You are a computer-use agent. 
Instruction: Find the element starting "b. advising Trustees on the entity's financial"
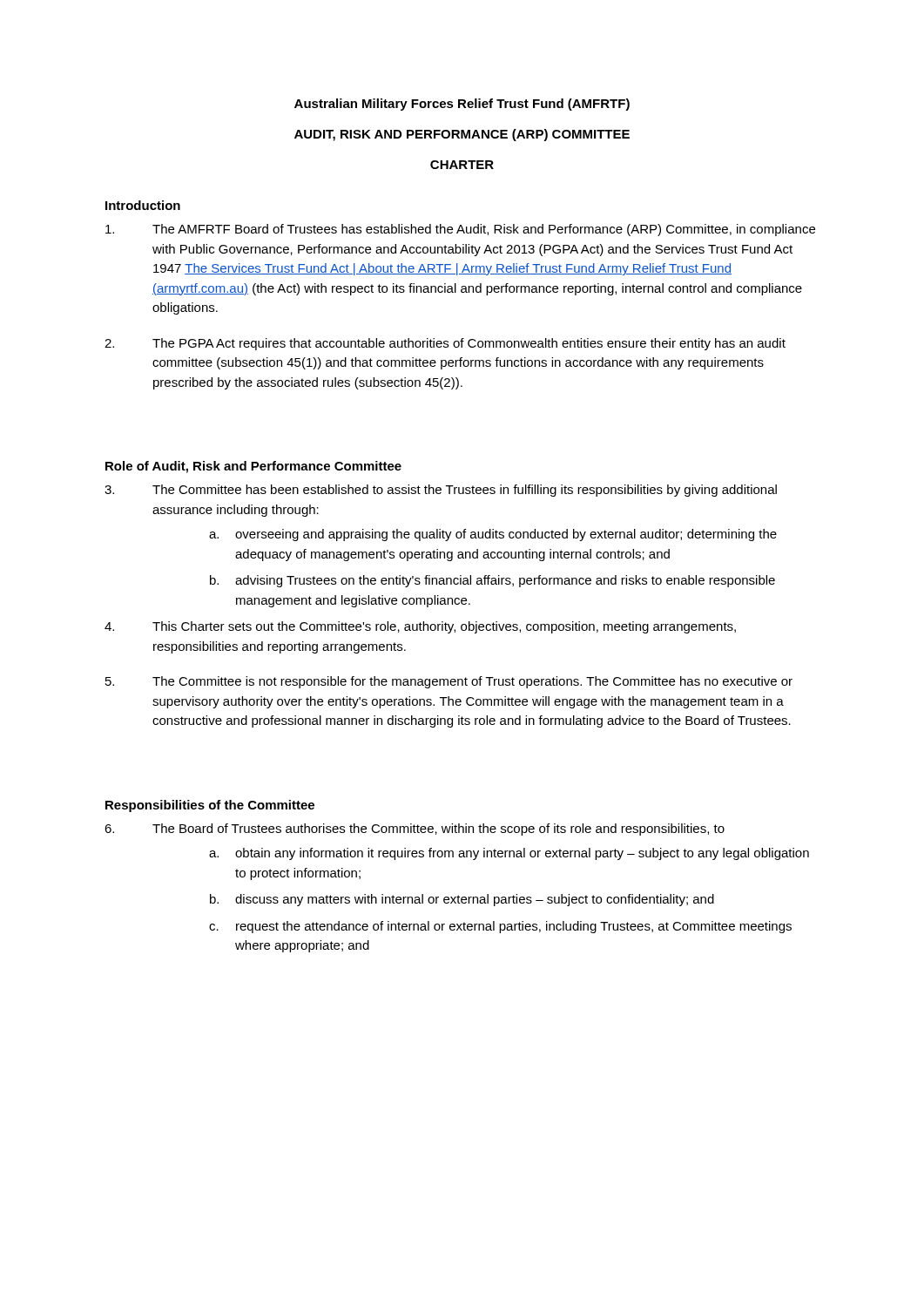pos(514,590)
